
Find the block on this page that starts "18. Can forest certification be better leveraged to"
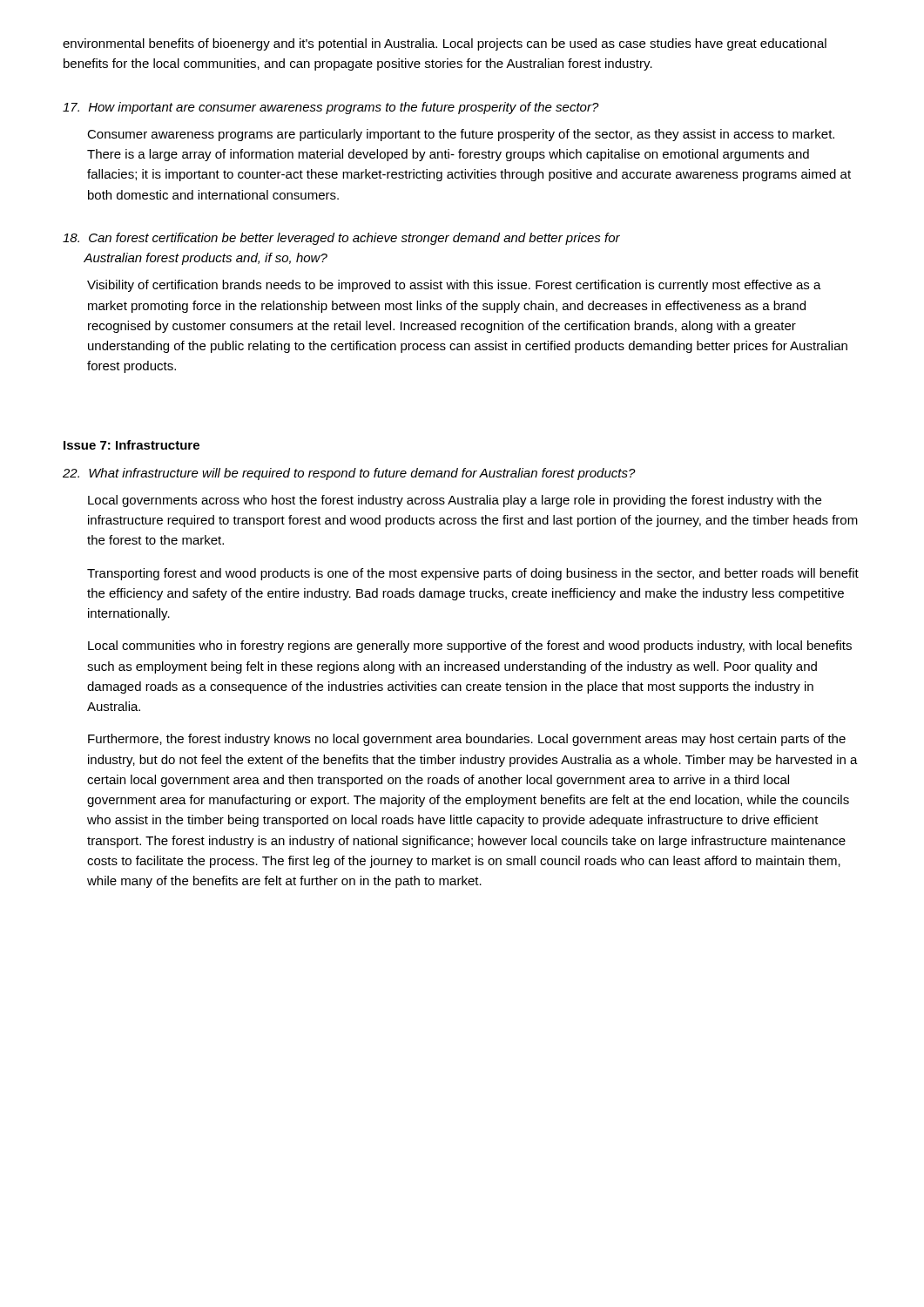[x=341, y=247]
